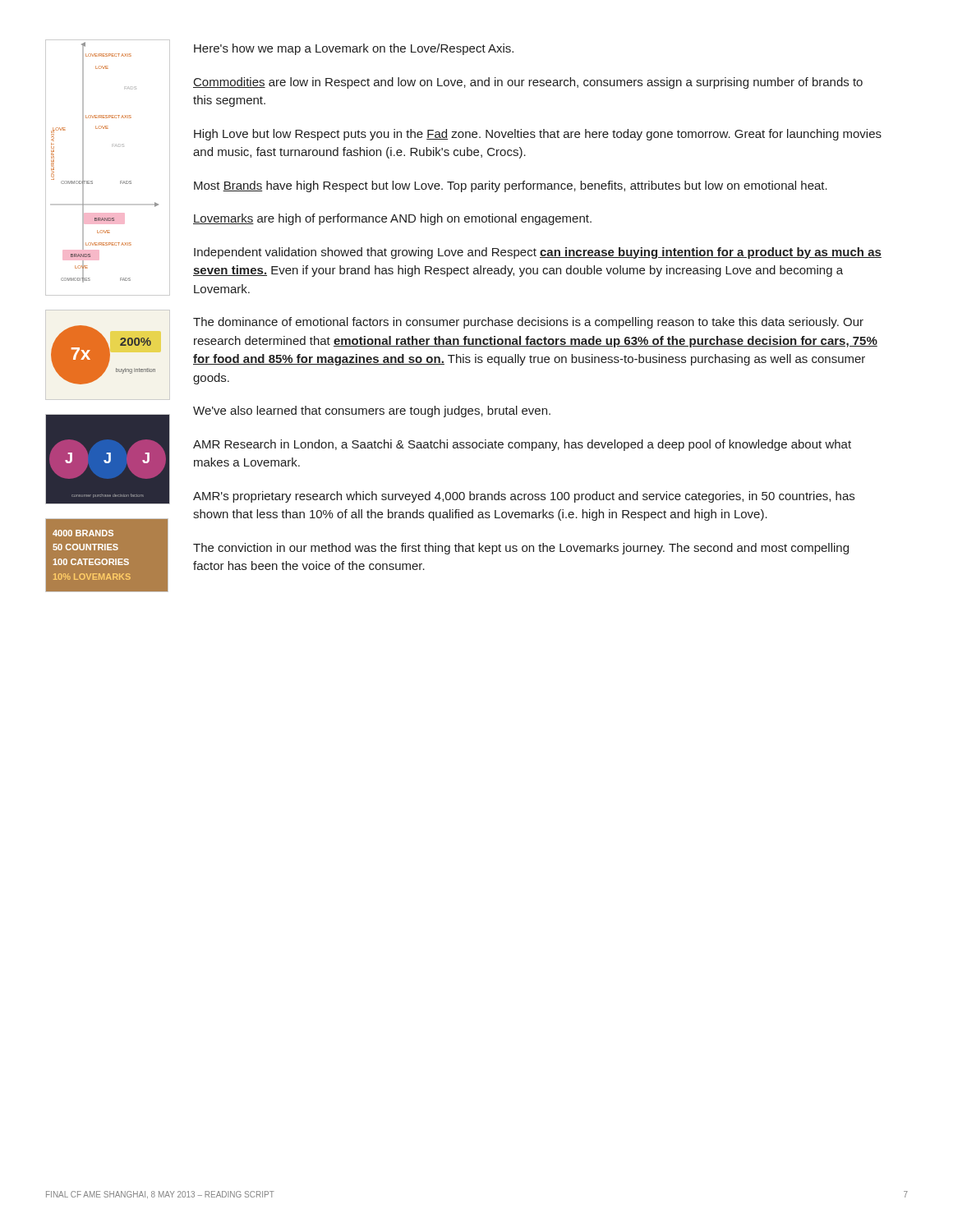
Task: Locate the passage starting "Lovemarks are high of performance"
Action: 538,219
